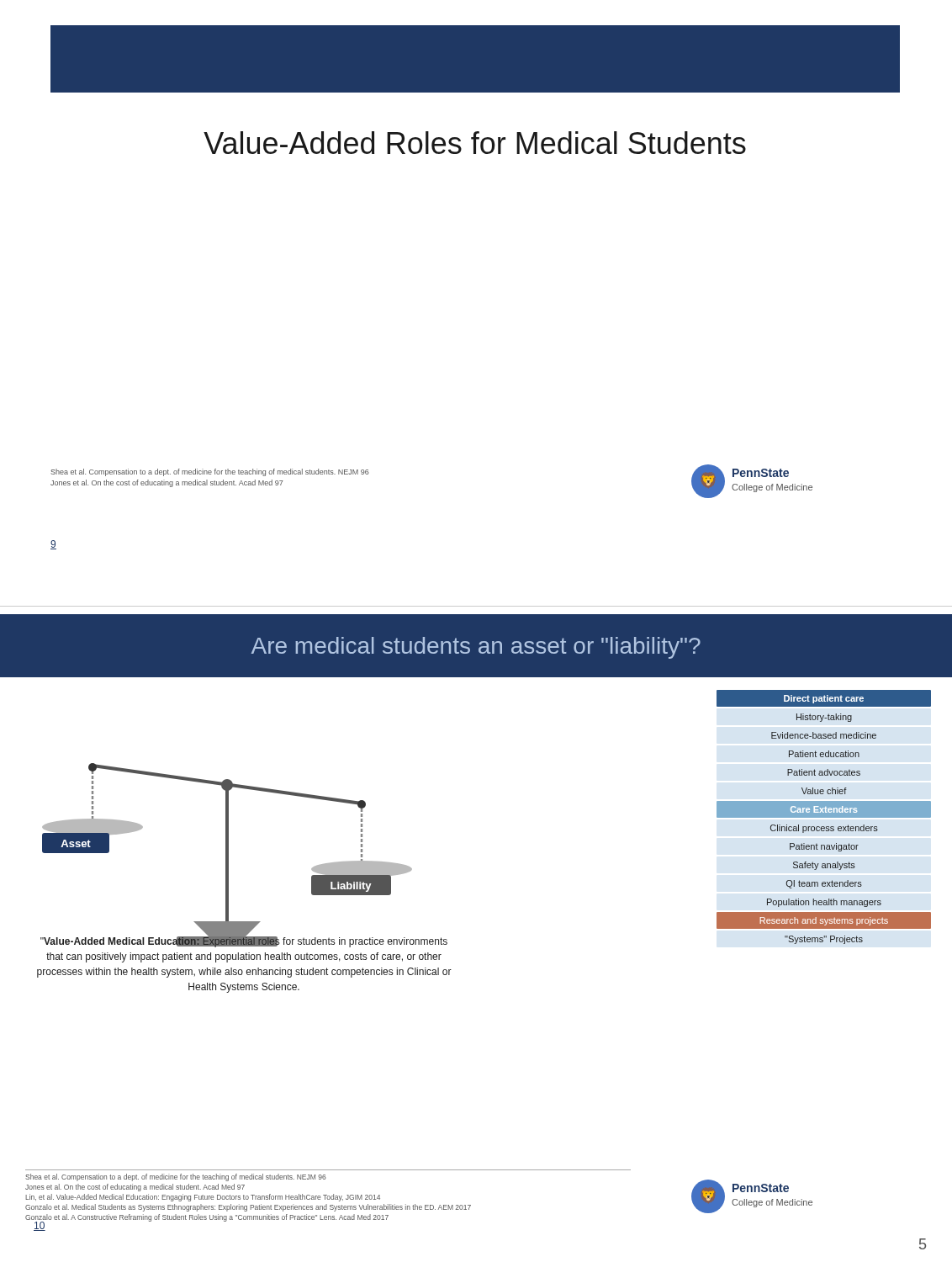
Task: Click on the list item that says "QI team extenders"
Action: coord(824,883)
